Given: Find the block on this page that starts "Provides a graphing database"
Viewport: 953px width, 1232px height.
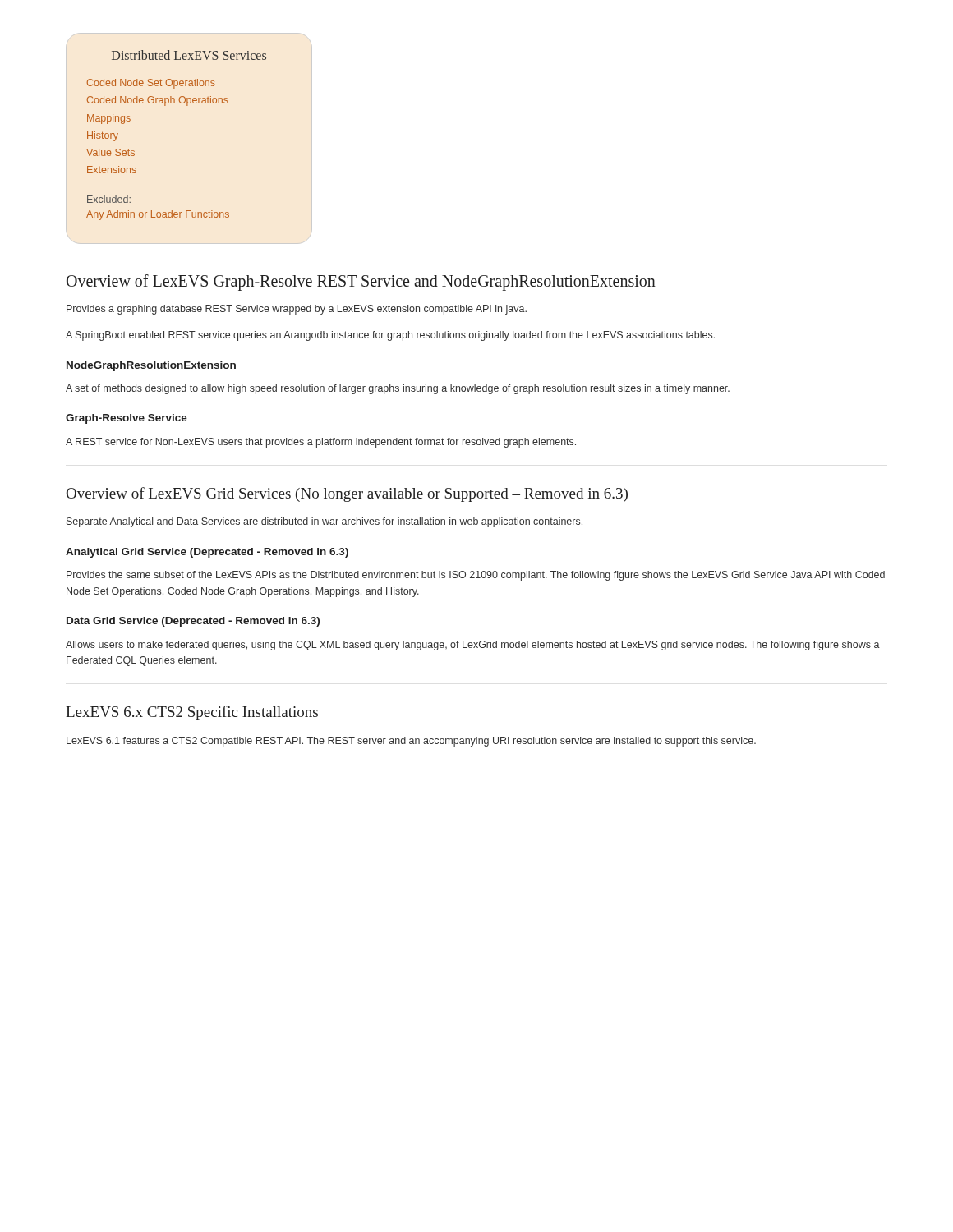Looking at the screenshot, I should pyautogui.click(x=476, y=310).
